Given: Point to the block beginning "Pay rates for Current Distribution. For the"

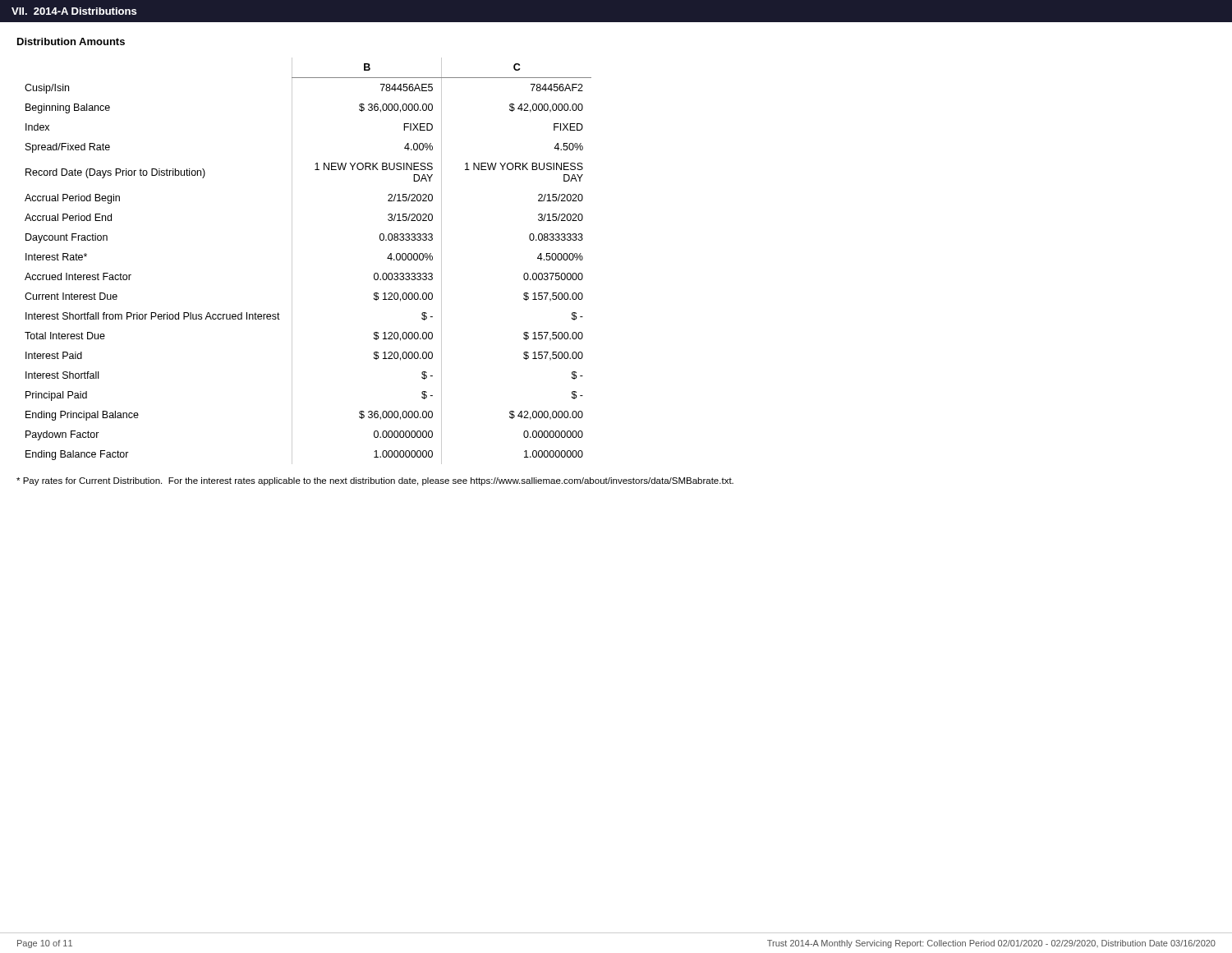Looking at the screenshot, I should coord(375,481).
